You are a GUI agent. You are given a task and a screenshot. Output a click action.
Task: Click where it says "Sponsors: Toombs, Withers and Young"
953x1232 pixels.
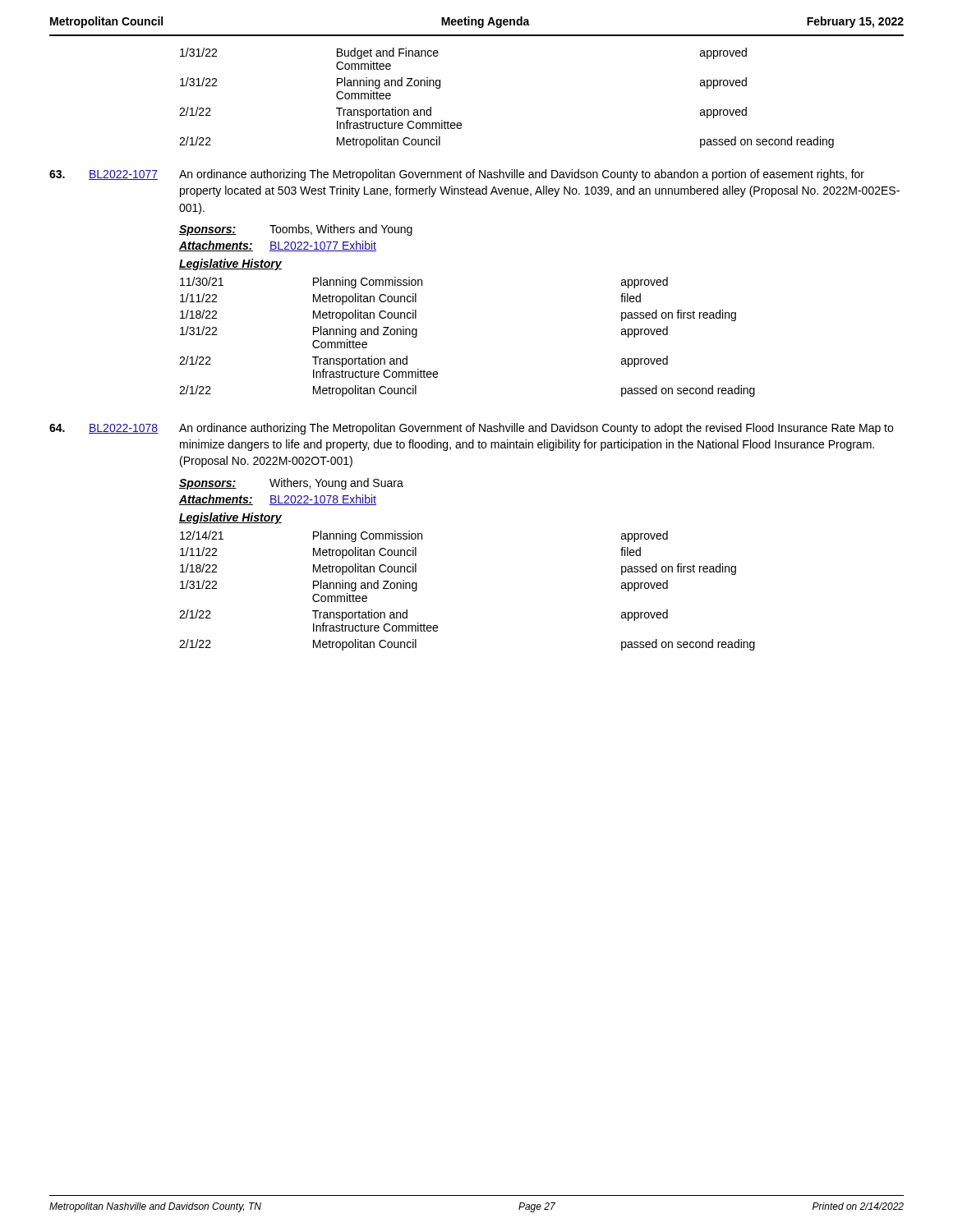coord(296,230)
